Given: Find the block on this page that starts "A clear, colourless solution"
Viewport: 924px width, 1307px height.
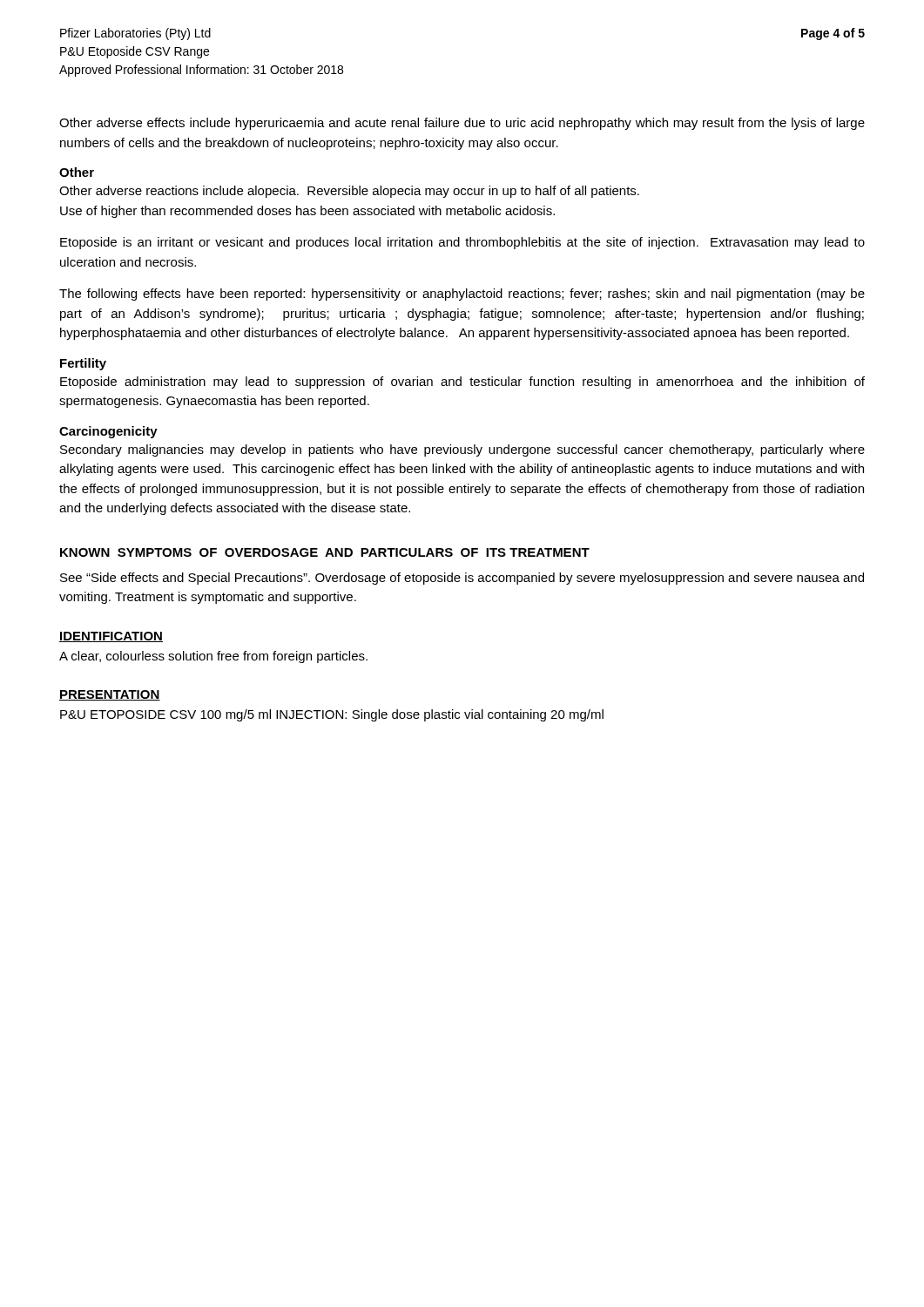Looking at the screenshot, I should click(214, 655).
